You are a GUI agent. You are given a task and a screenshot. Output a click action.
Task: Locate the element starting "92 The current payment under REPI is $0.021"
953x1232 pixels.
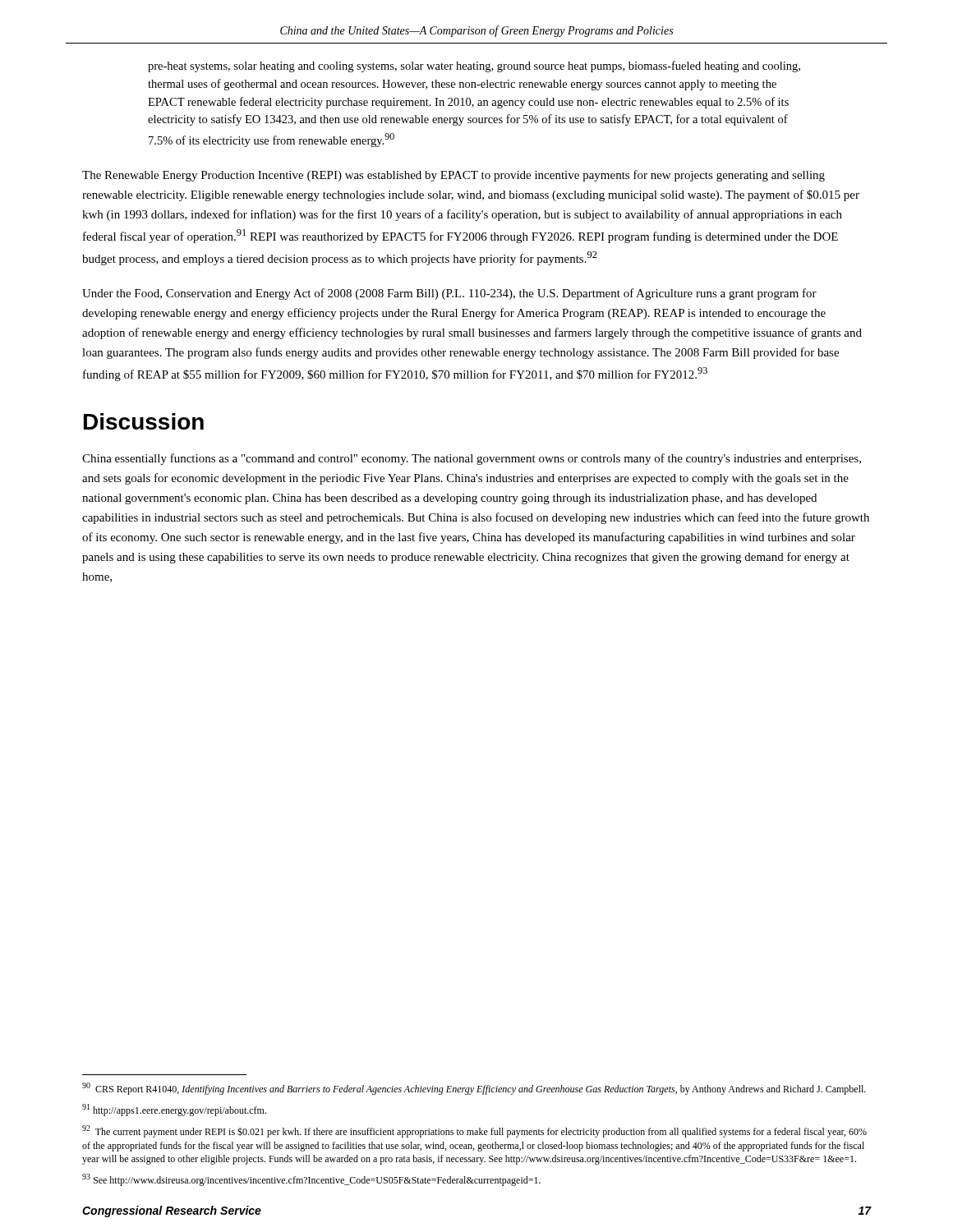[x=474, y=1144]
